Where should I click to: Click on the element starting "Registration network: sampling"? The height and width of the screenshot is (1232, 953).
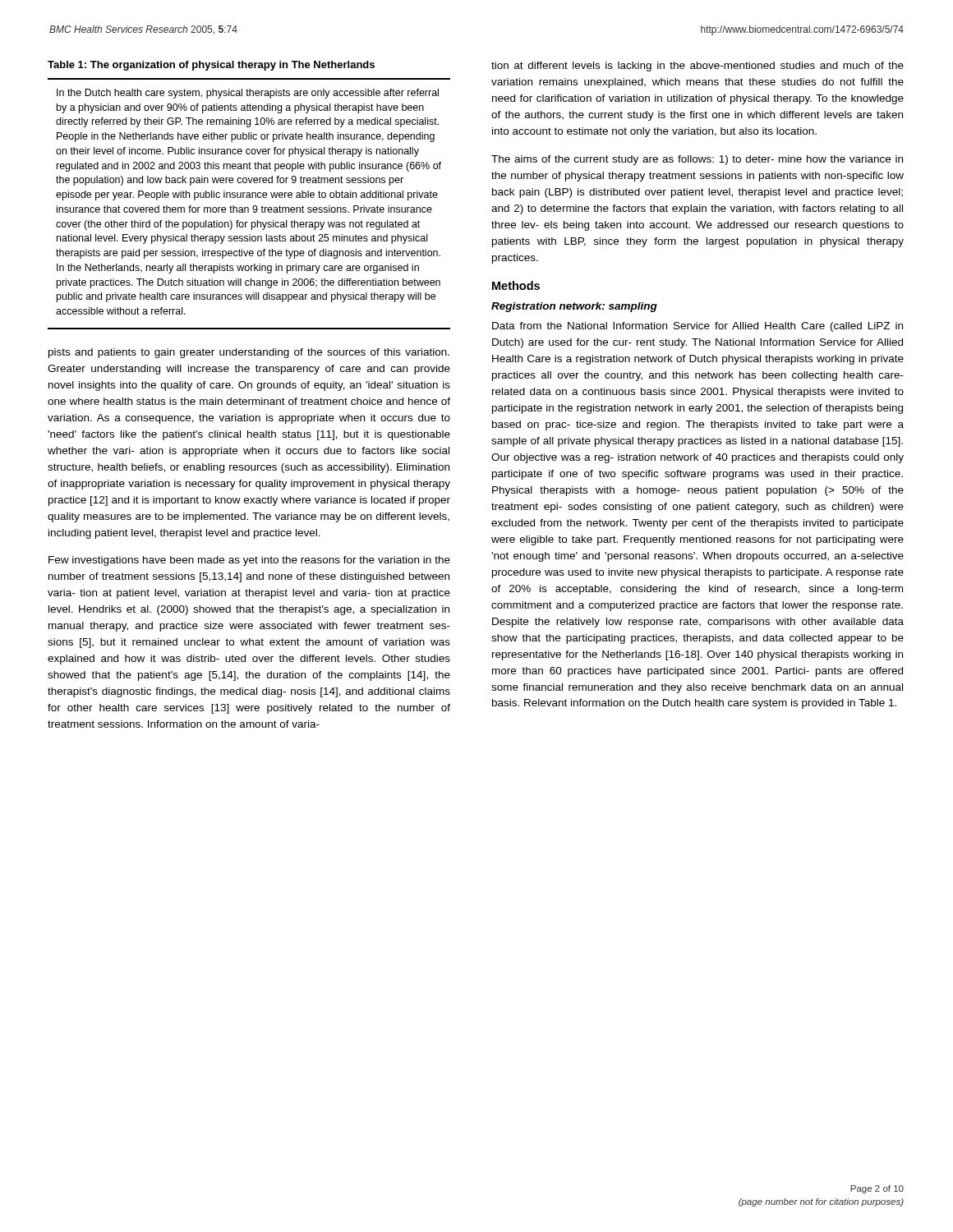[x=574, y=306]
